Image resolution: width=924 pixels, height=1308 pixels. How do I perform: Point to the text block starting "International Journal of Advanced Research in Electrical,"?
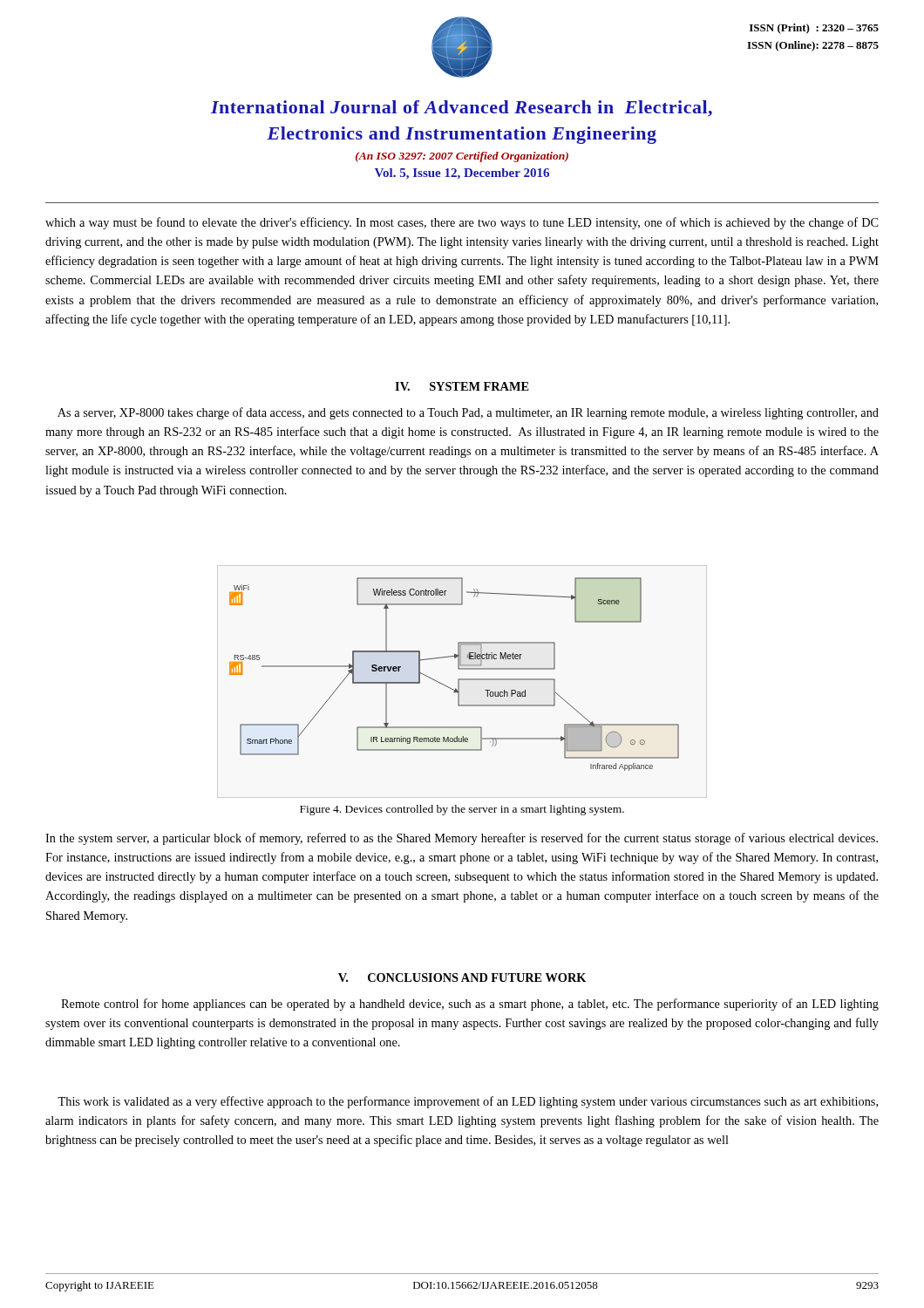point(462,137)
